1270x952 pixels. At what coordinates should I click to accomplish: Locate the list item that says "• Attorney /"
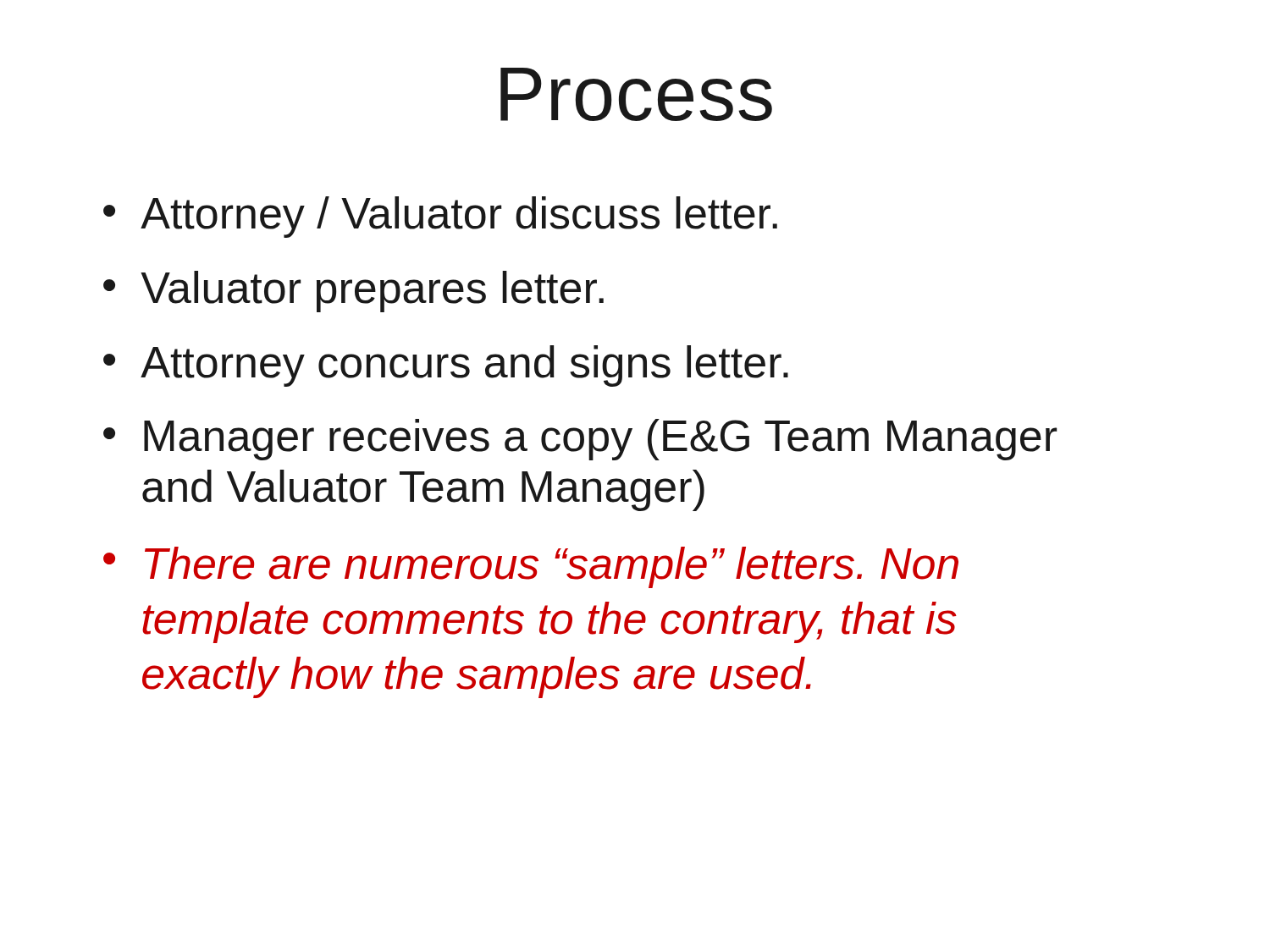click(441, 214)
